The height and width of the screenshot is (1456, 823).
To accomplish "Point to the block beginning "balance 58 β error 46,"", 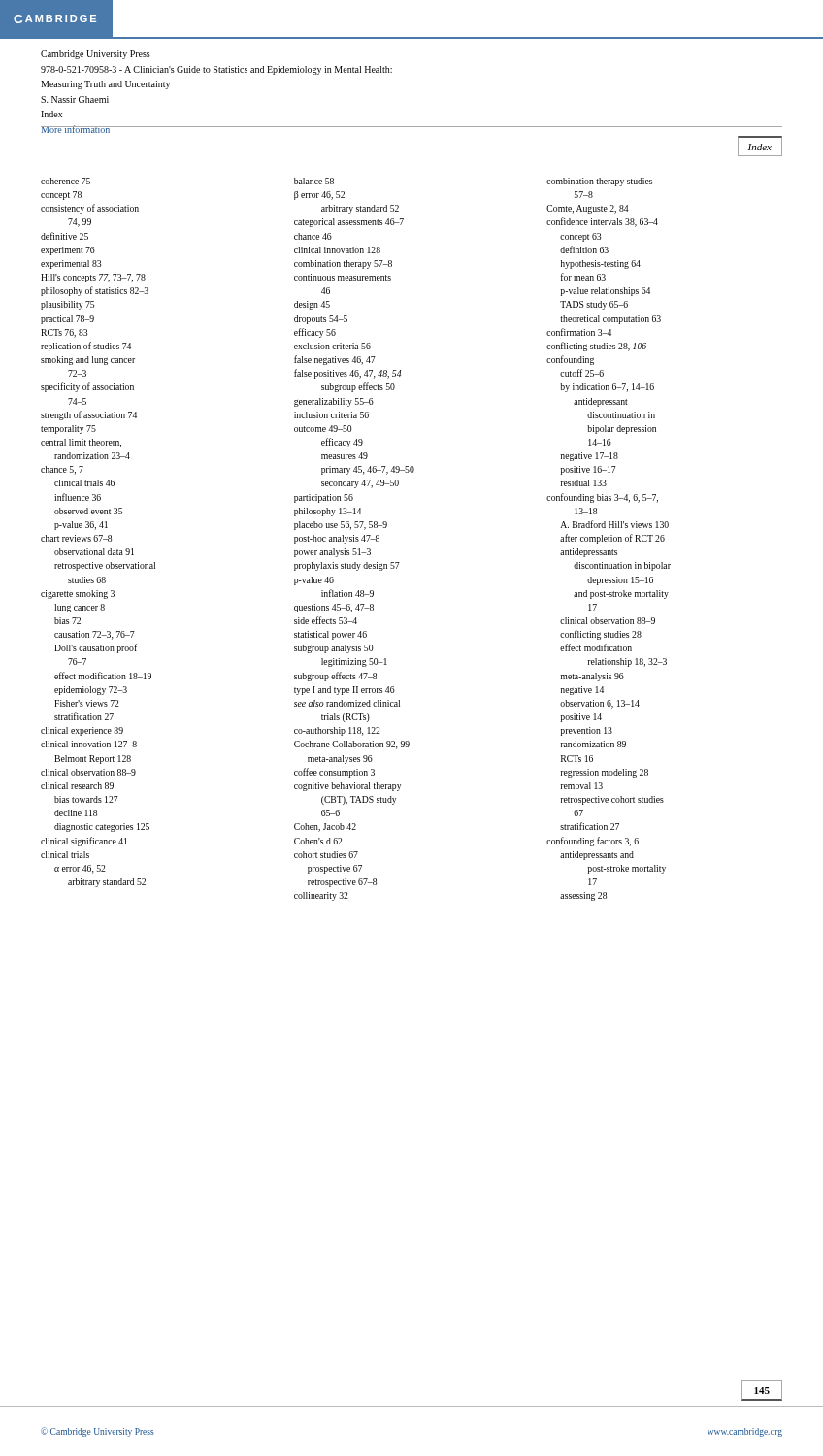I will [x=314, y=181].
